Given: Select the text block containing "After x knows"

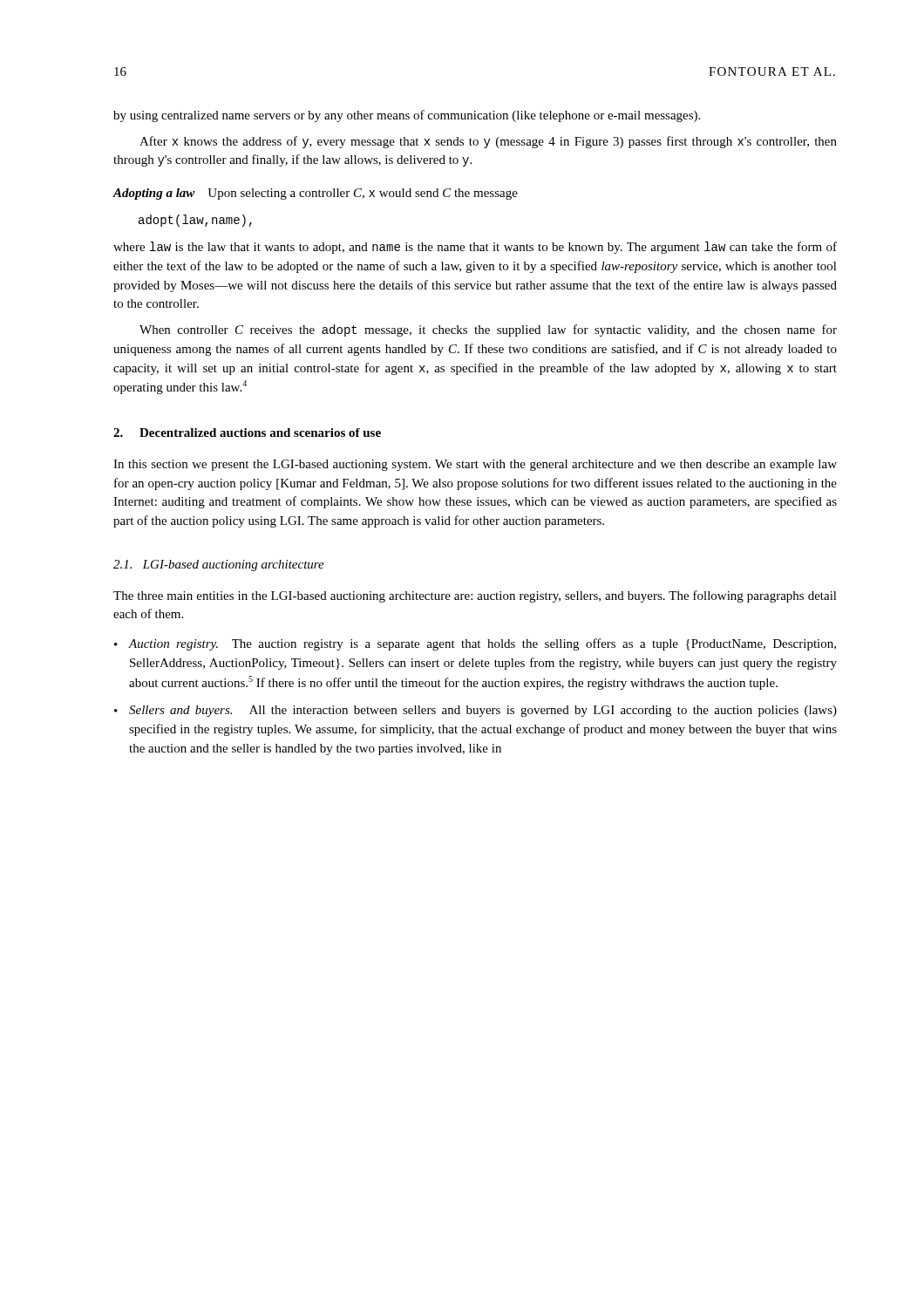Looking at the screenshot, I should 475,151.
